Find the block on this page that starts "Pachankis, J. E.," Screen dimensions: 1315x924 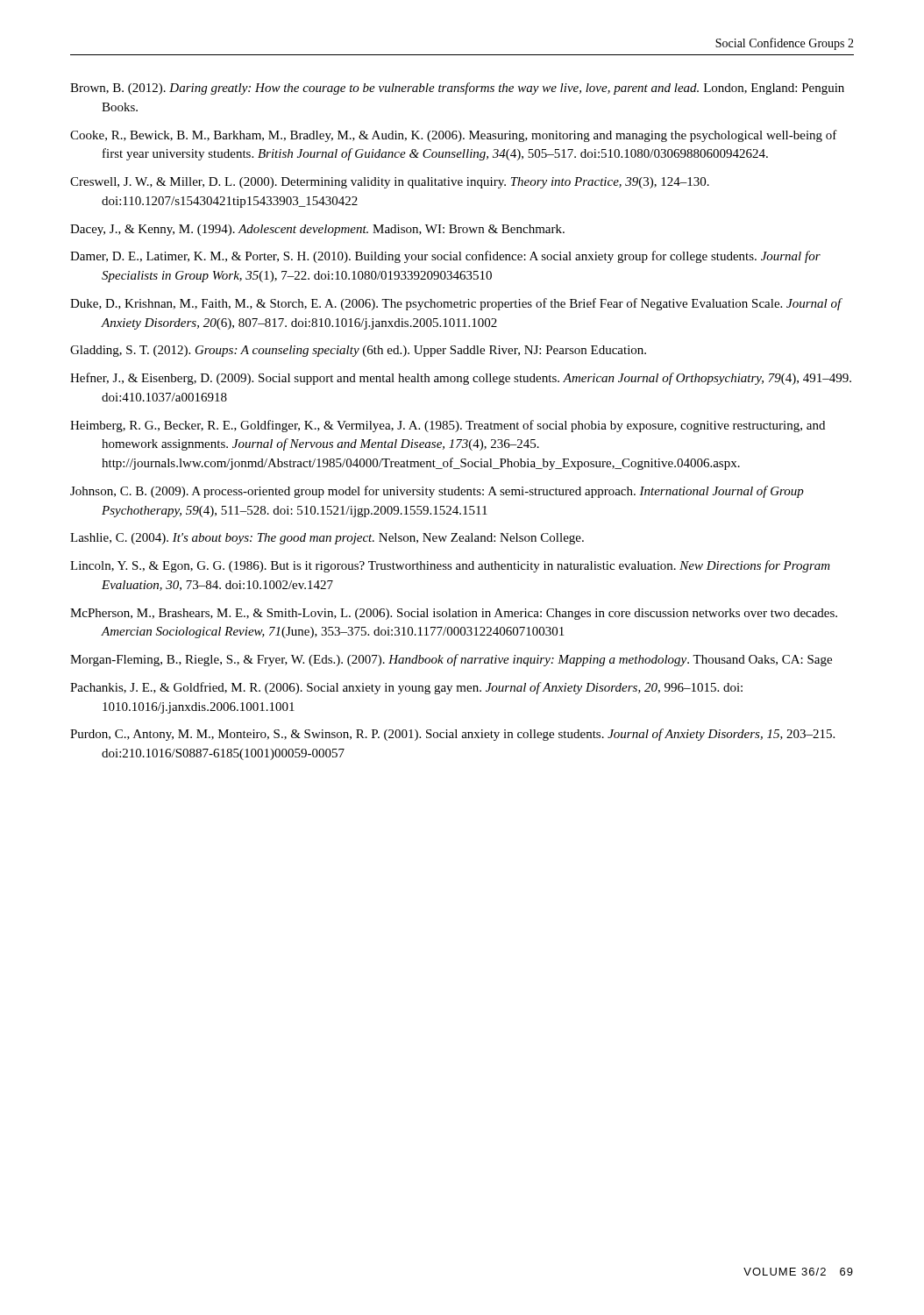[x=407, y=697]
